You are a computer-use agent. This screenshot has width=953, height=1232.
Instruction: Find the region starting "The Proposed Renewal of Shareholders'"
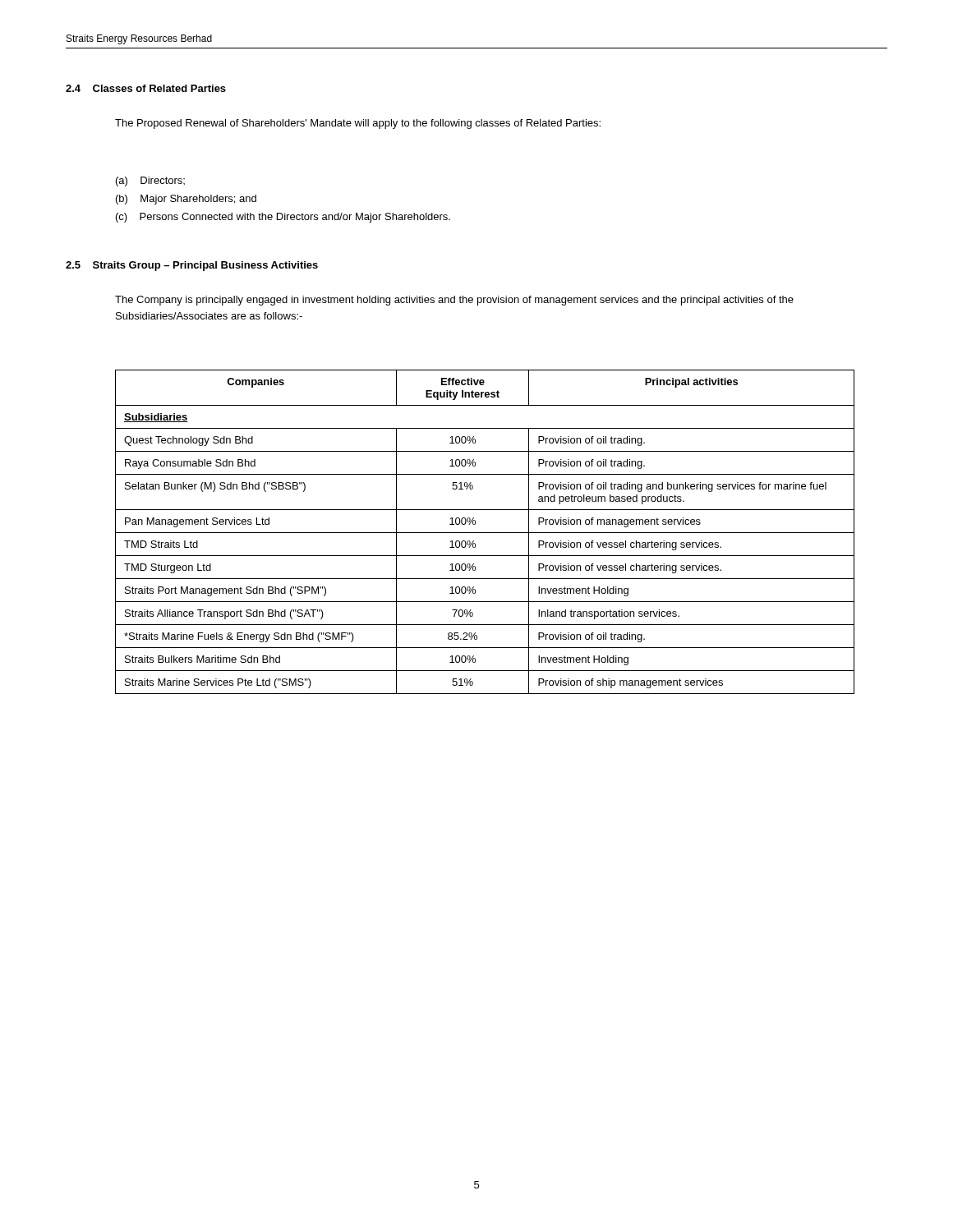pyautogui.click(x=358, y=123)
